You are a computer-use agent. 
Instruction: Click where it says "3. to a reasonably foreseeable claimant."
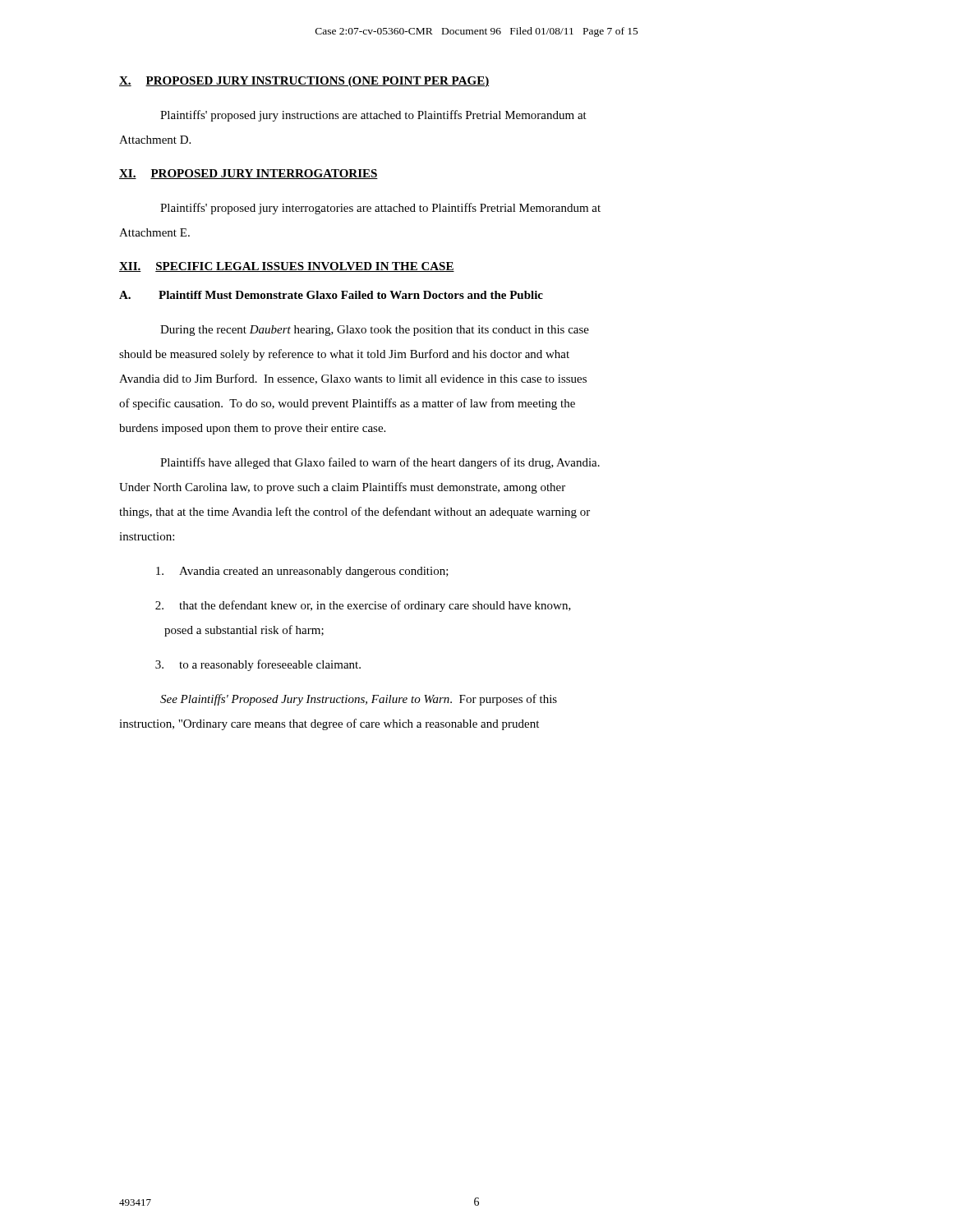click(258, 665)
